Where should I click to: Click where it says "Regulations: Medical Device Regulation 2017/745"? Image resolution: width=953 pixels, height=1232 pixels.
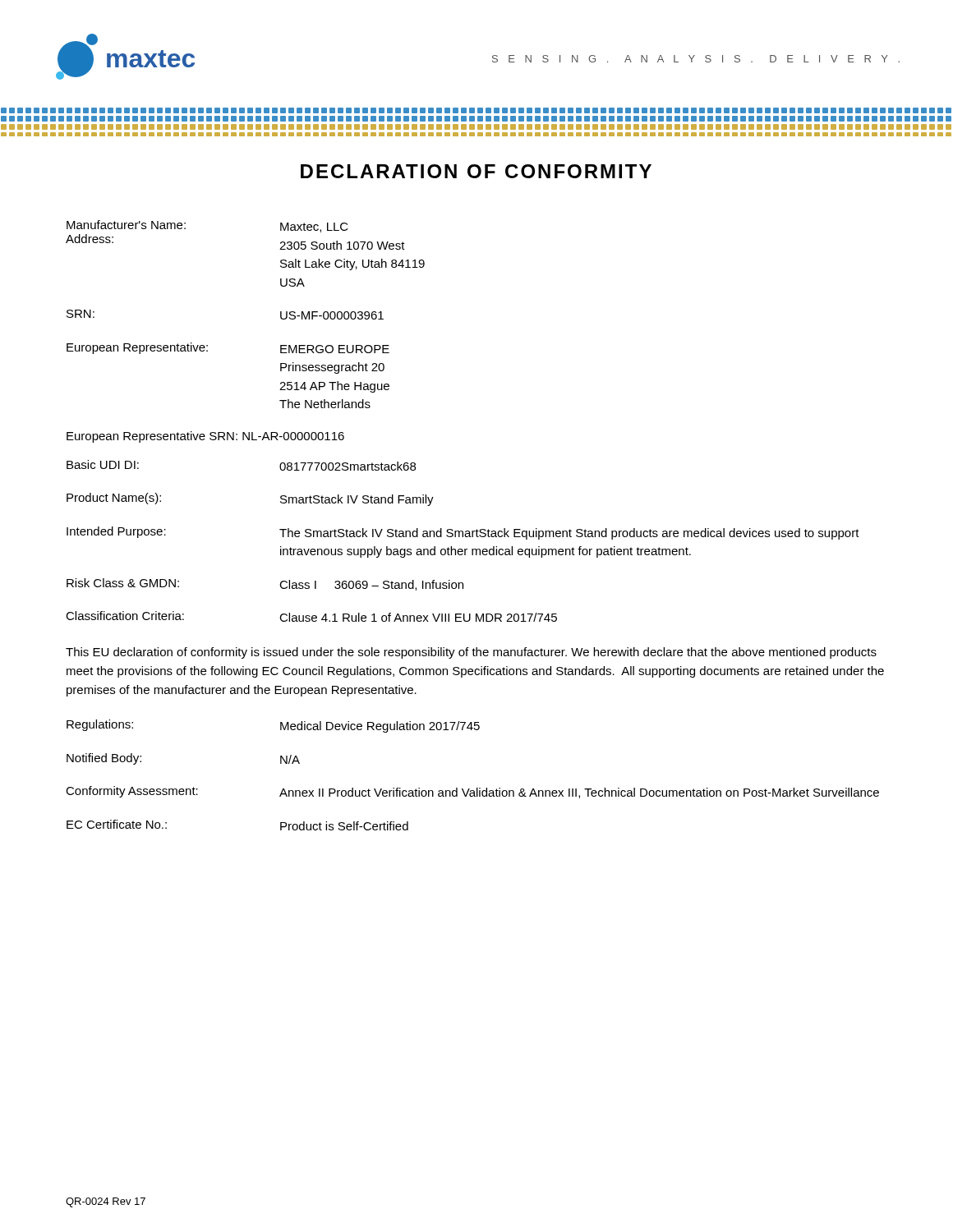click(476, 727)
